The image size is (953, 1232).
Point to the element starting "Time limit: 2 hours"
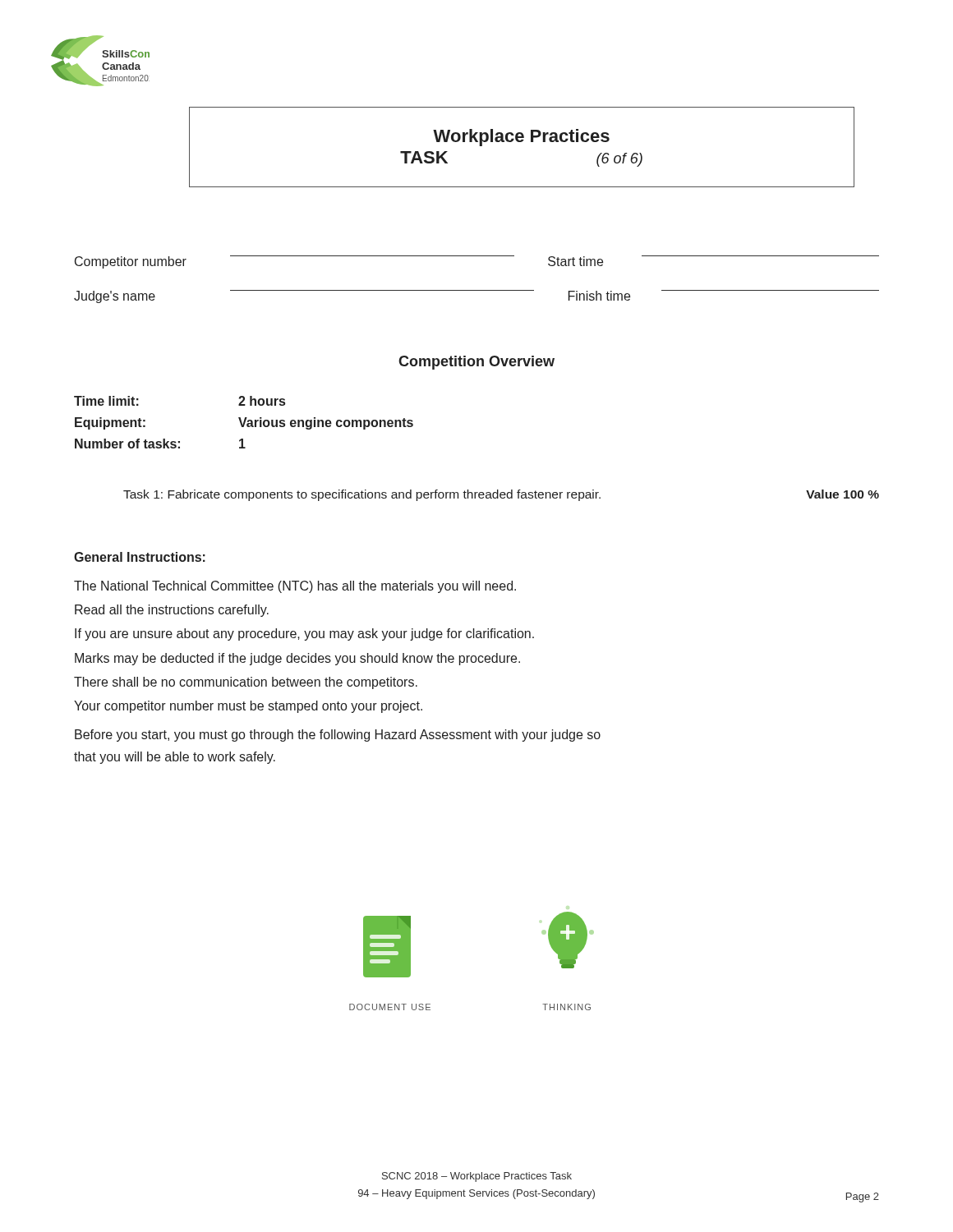[110, 400]
